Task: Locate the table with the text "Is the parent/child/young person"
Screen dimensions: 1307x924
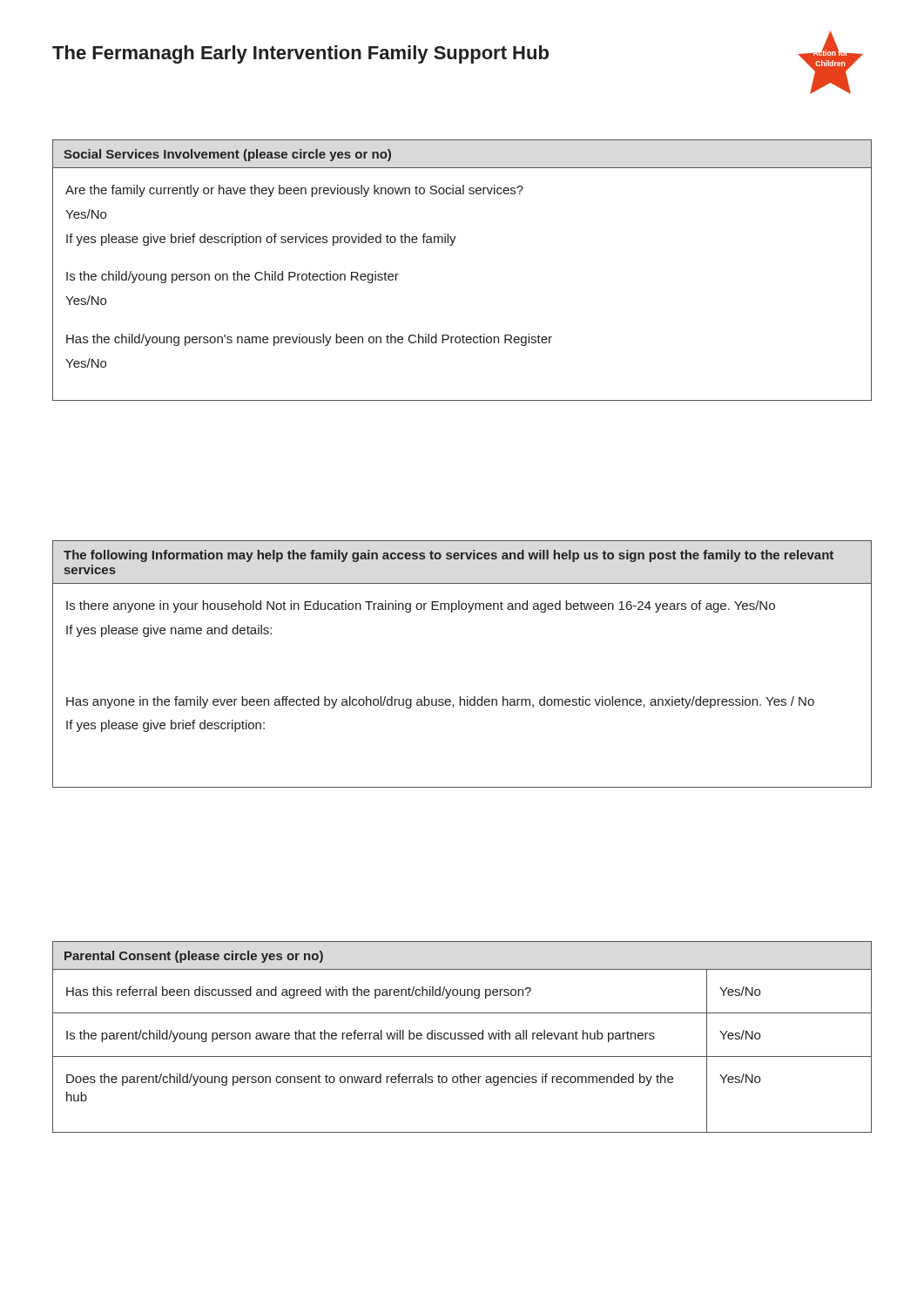Action: (462, 1037)
